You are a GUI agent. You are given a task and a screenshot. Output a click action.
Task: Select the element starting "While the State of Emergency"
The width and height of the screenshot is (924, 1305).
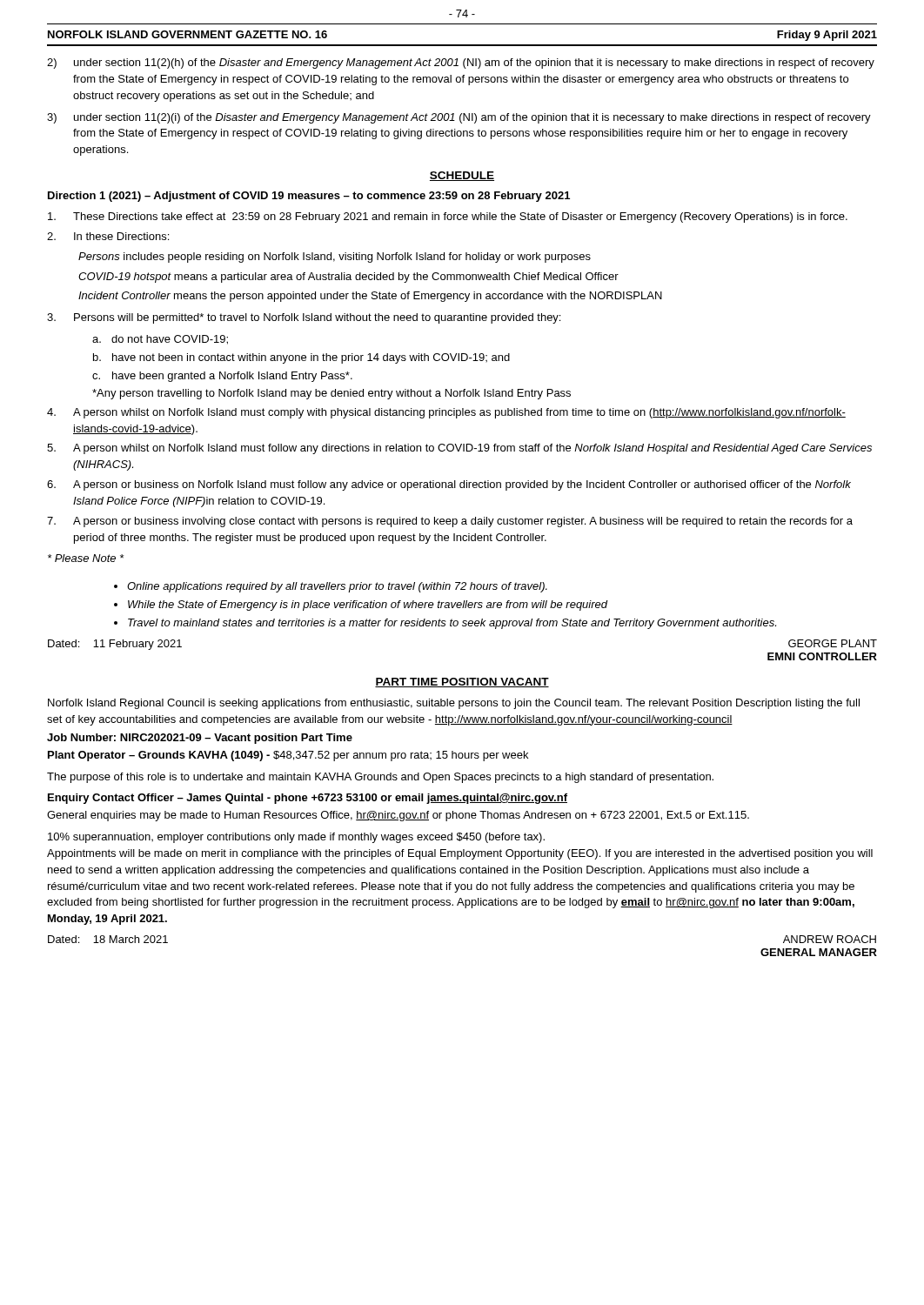click(x=367, y=604)
